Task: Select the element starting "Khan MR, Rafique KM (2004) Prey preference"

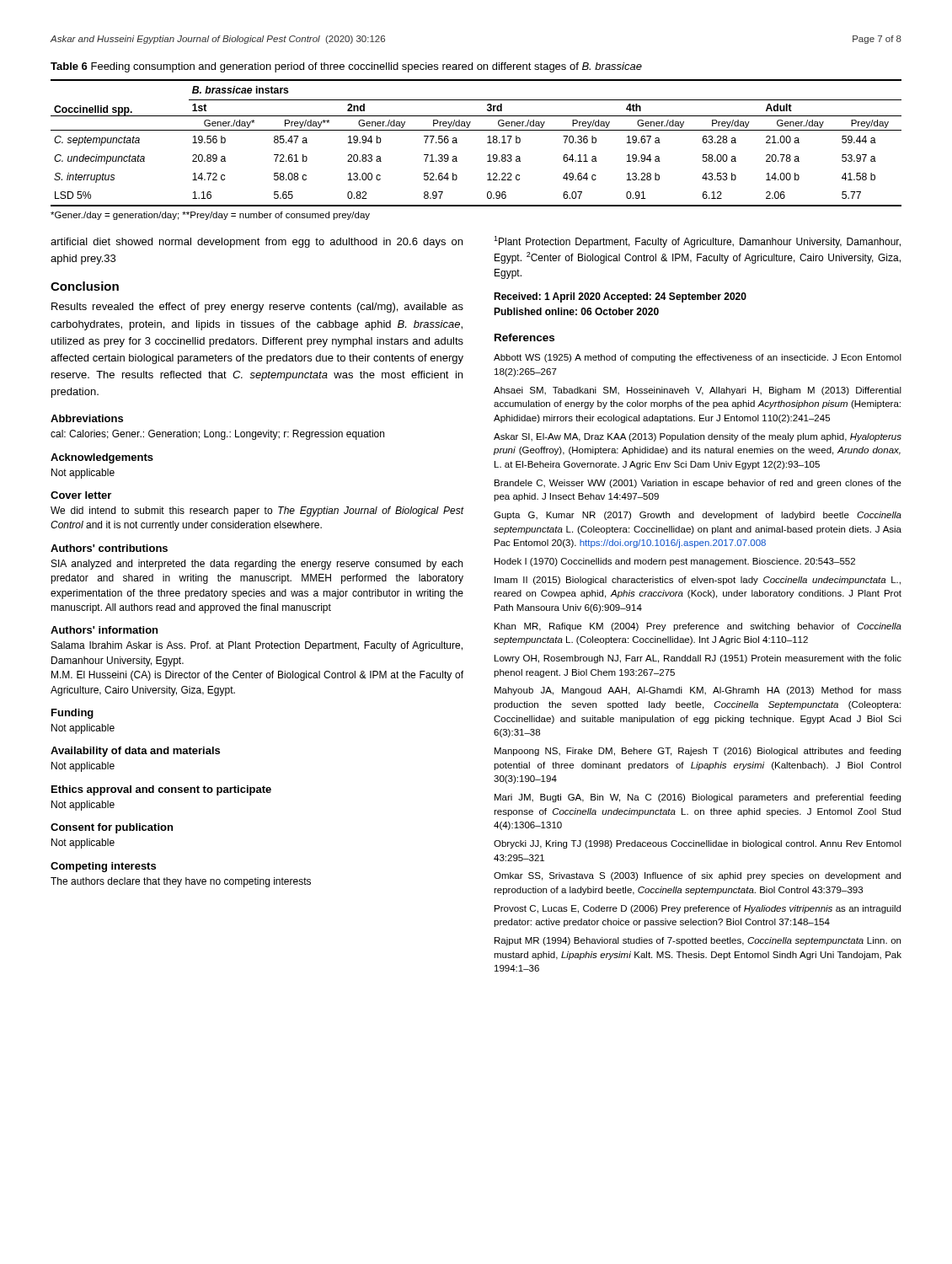Action: tap(698, 633)
